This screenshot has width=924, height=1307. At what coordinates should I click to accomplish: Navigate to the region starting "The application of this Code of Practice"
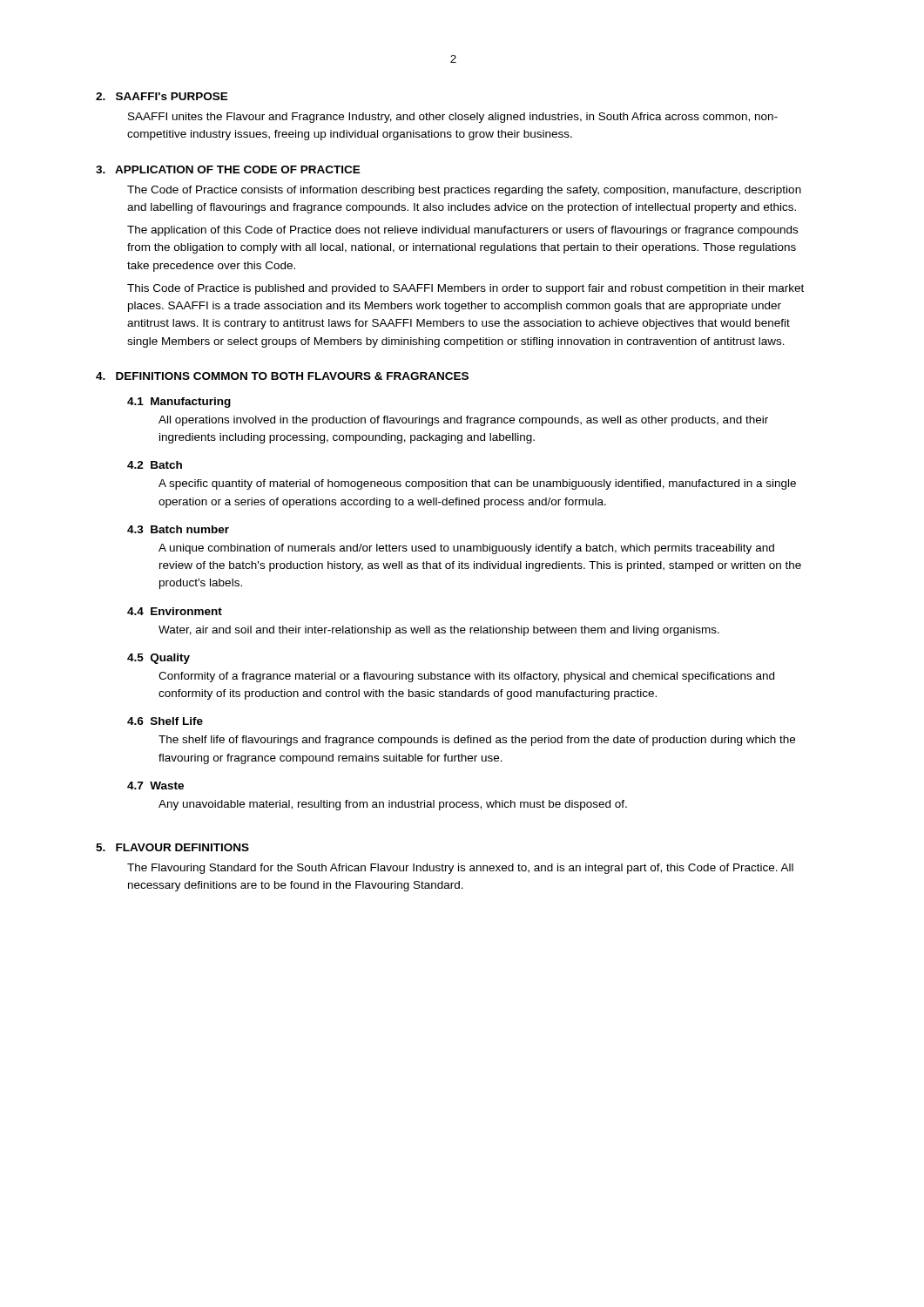click(x=463, y=247)
